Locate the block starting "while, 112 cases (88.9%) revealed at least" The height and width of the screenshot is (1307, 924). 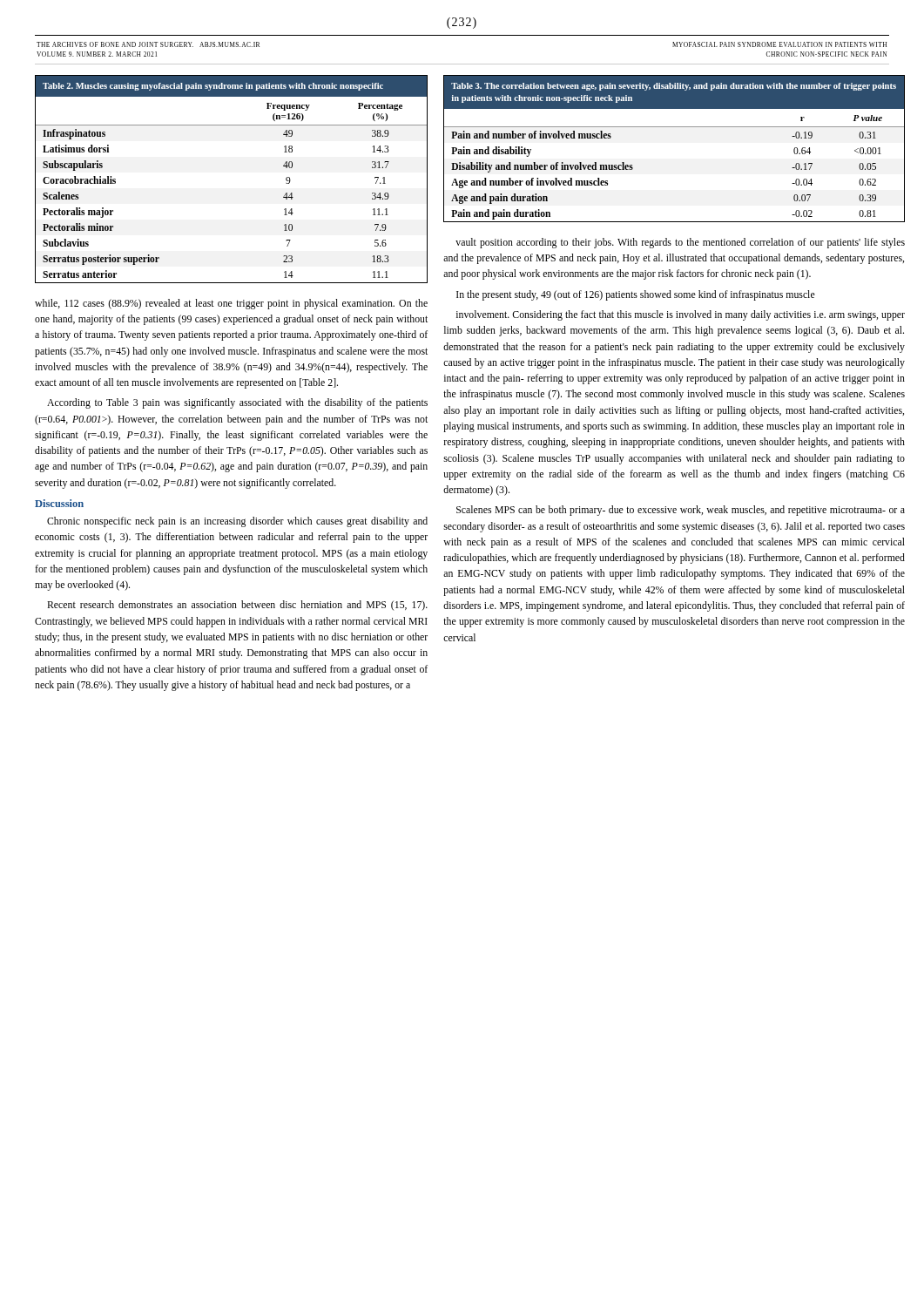[x=231, y=393]
